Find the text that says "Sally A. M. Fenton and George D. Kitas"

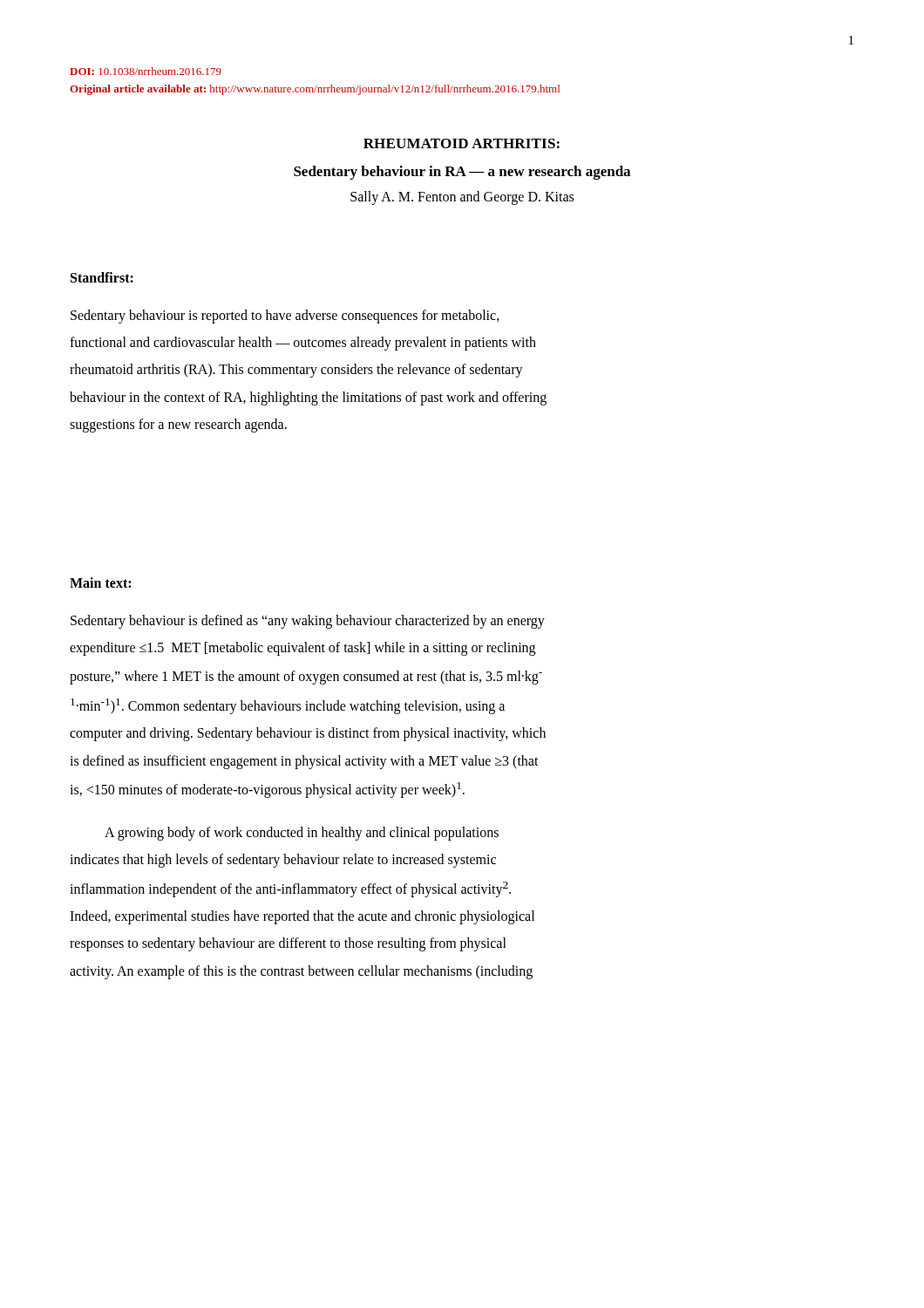(x=462, y=197)
